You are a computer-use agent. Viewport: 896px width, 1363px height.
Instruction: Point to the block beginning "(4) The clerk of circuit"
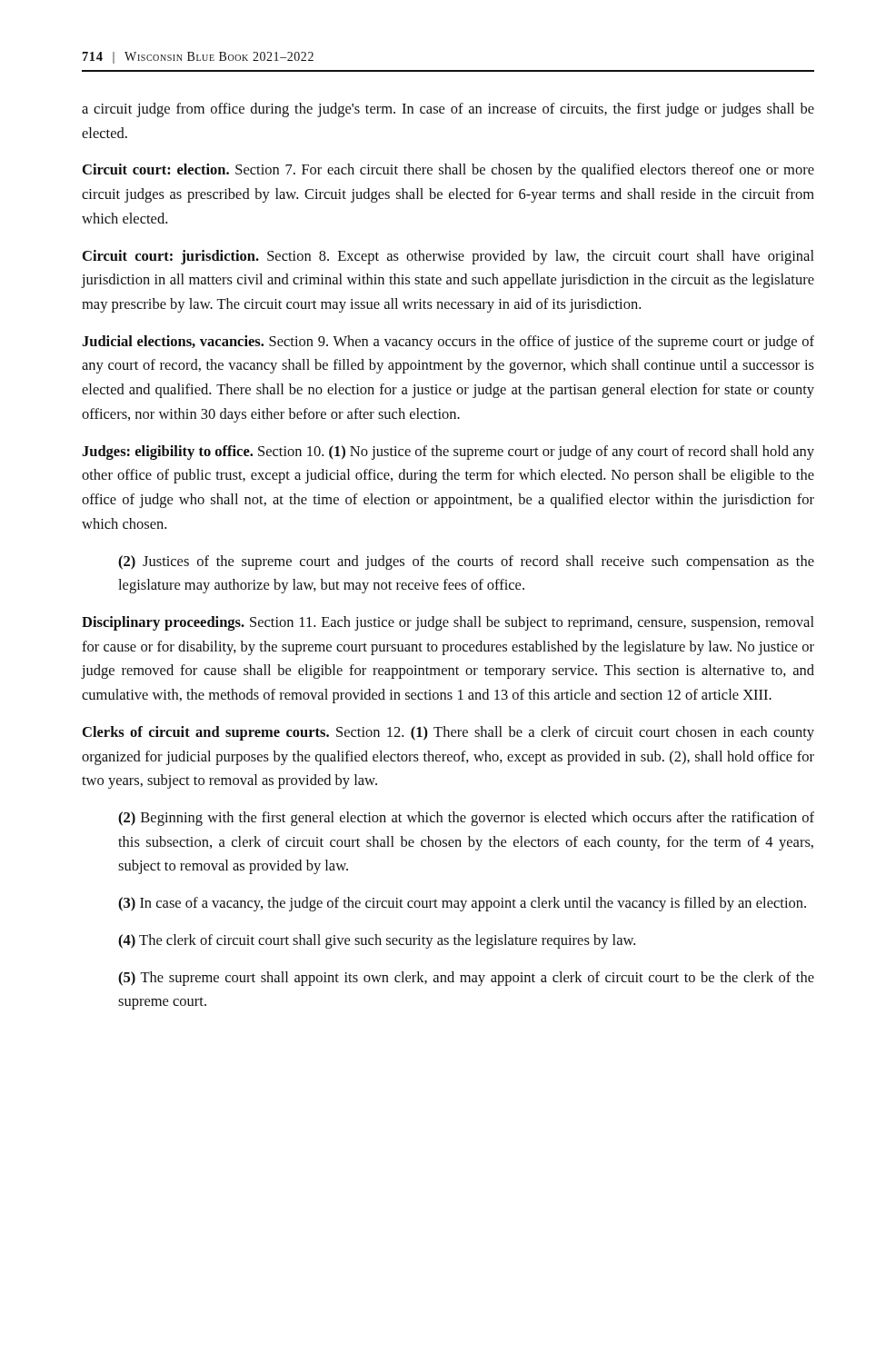coord(377,940)
